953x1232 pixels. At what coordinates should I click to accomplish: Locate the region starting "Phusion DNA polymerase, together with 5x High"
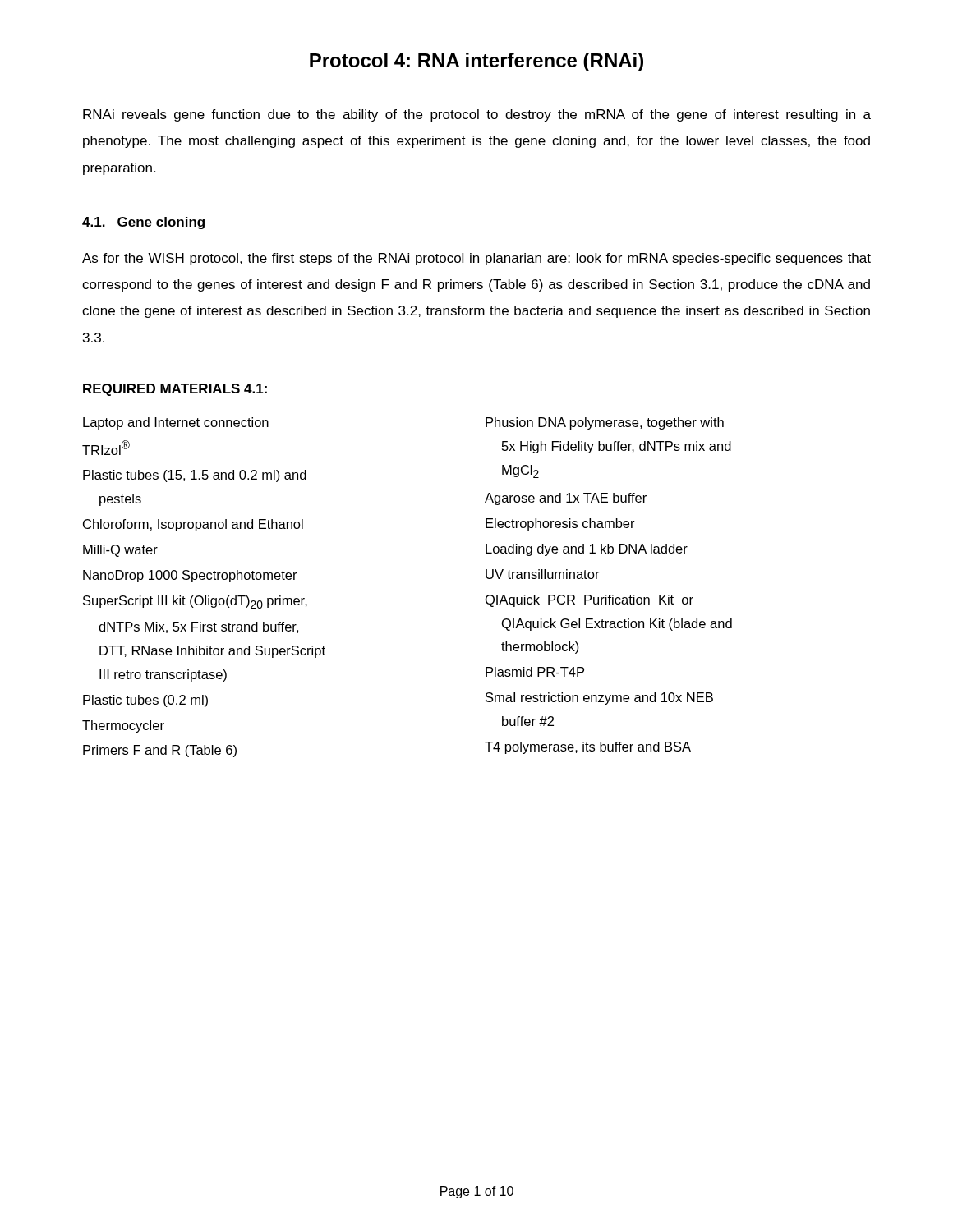click(608, 448)
